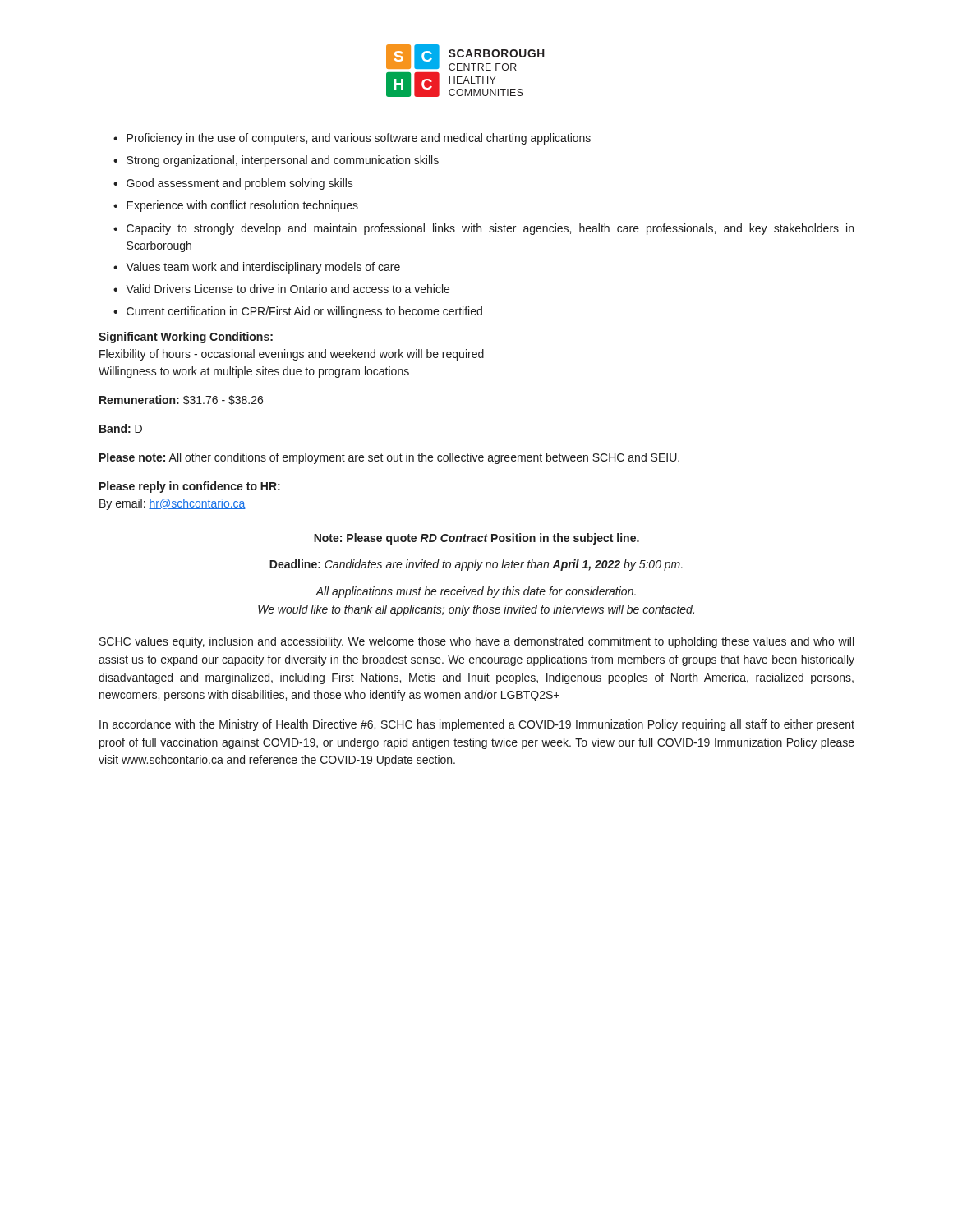The width and height of the screenshot is (953, 1232).
Task: Point to the block starting "Please note: All other conditions of"
Action: coord(389,457)
